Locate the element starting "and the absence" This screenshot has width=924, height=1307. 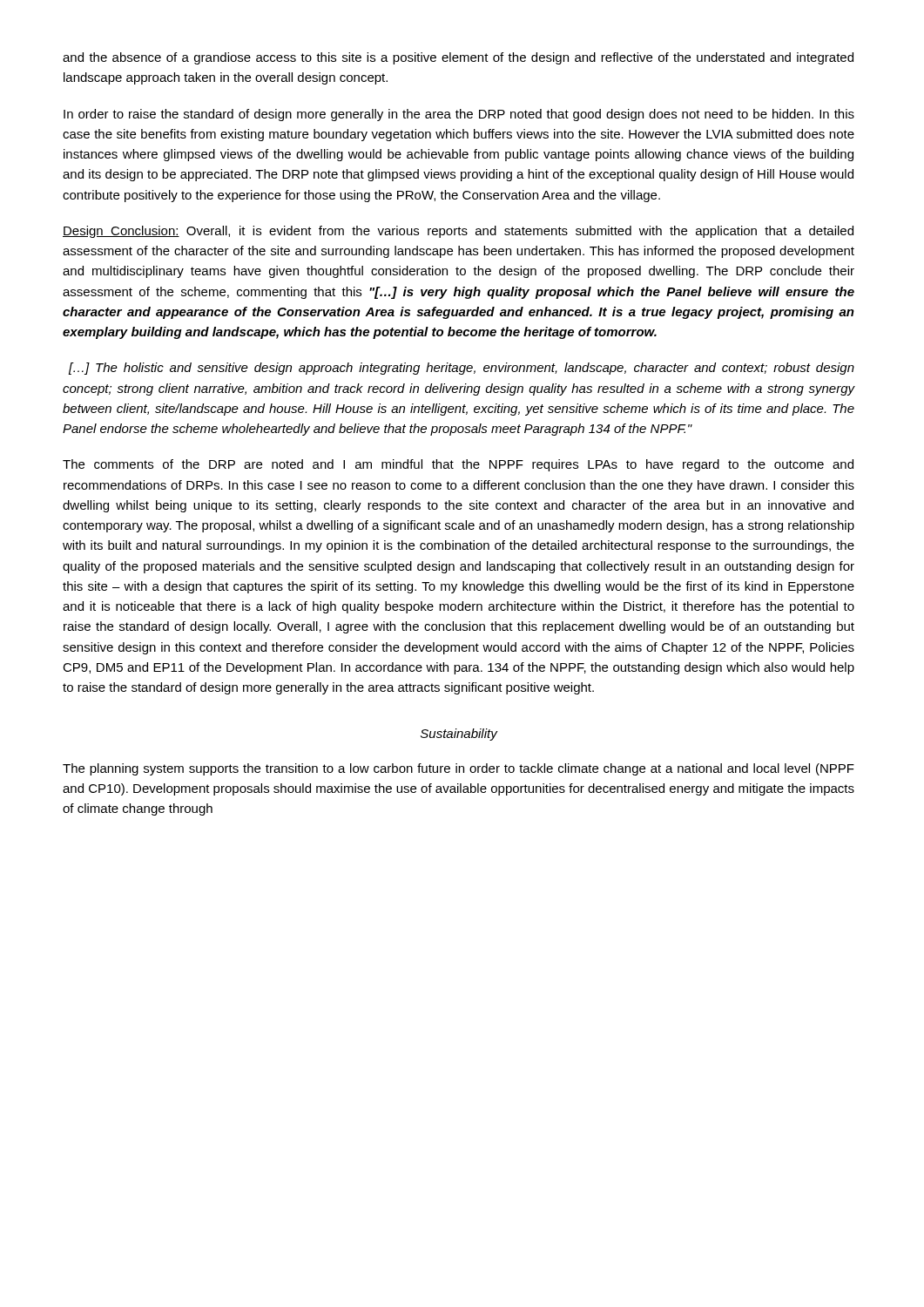coord(459,67)
